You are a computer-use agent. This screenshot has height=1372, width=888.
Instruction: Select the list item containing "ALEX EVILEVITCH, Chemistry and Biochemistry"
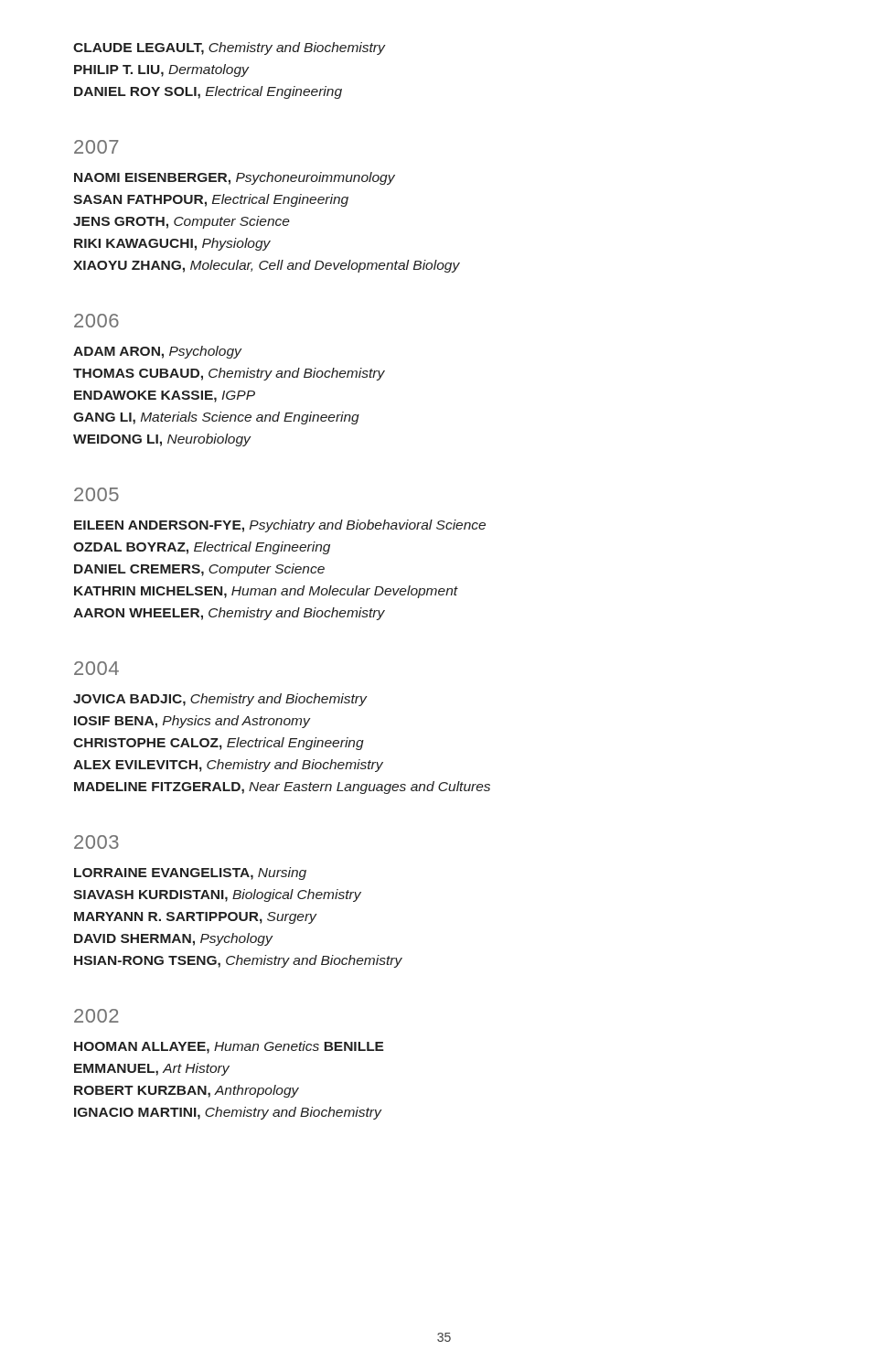pyautogui.click(x=228, y=765)
